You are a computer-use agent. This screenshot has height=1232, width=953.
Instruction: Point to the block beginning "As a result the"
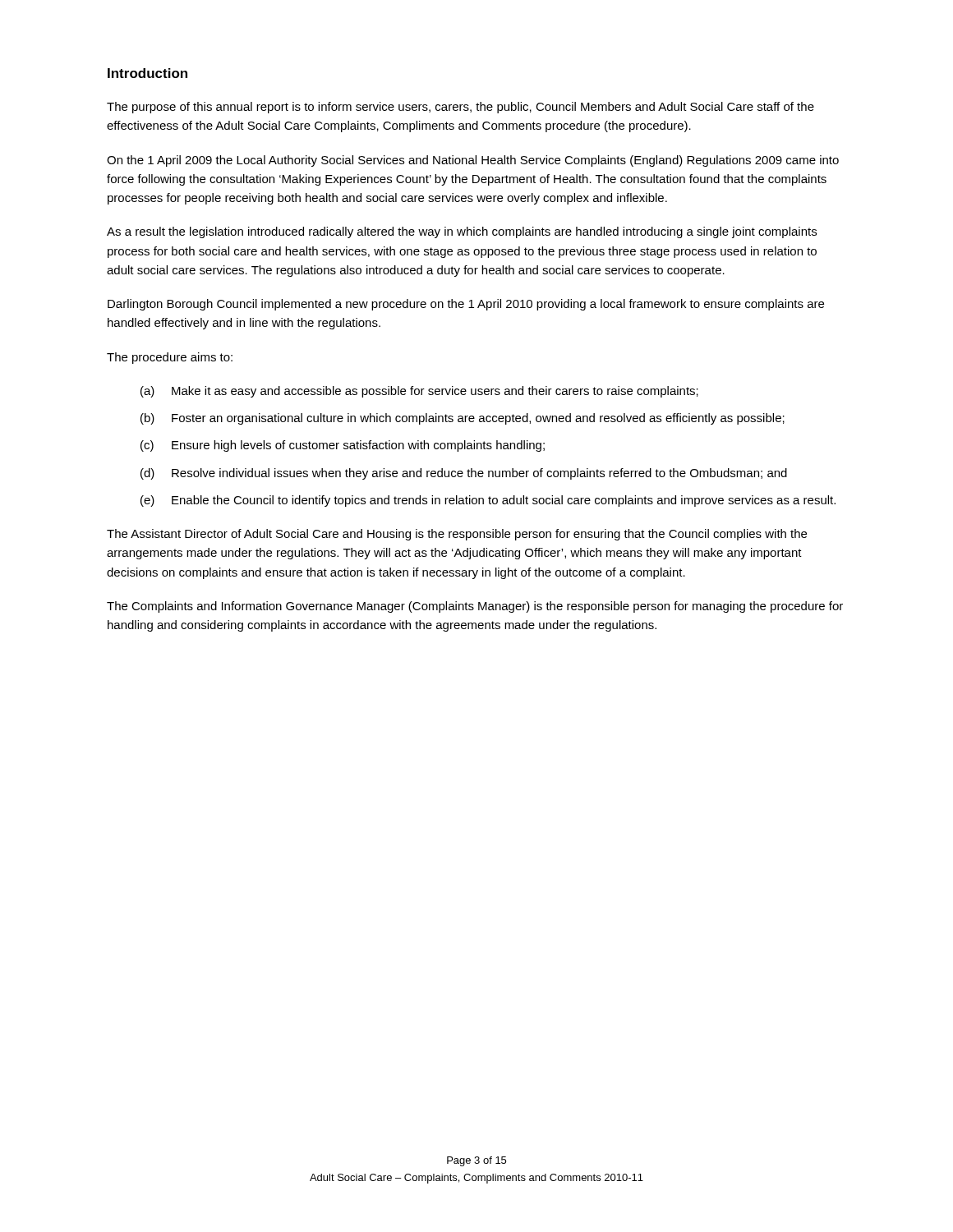point(462,251)
